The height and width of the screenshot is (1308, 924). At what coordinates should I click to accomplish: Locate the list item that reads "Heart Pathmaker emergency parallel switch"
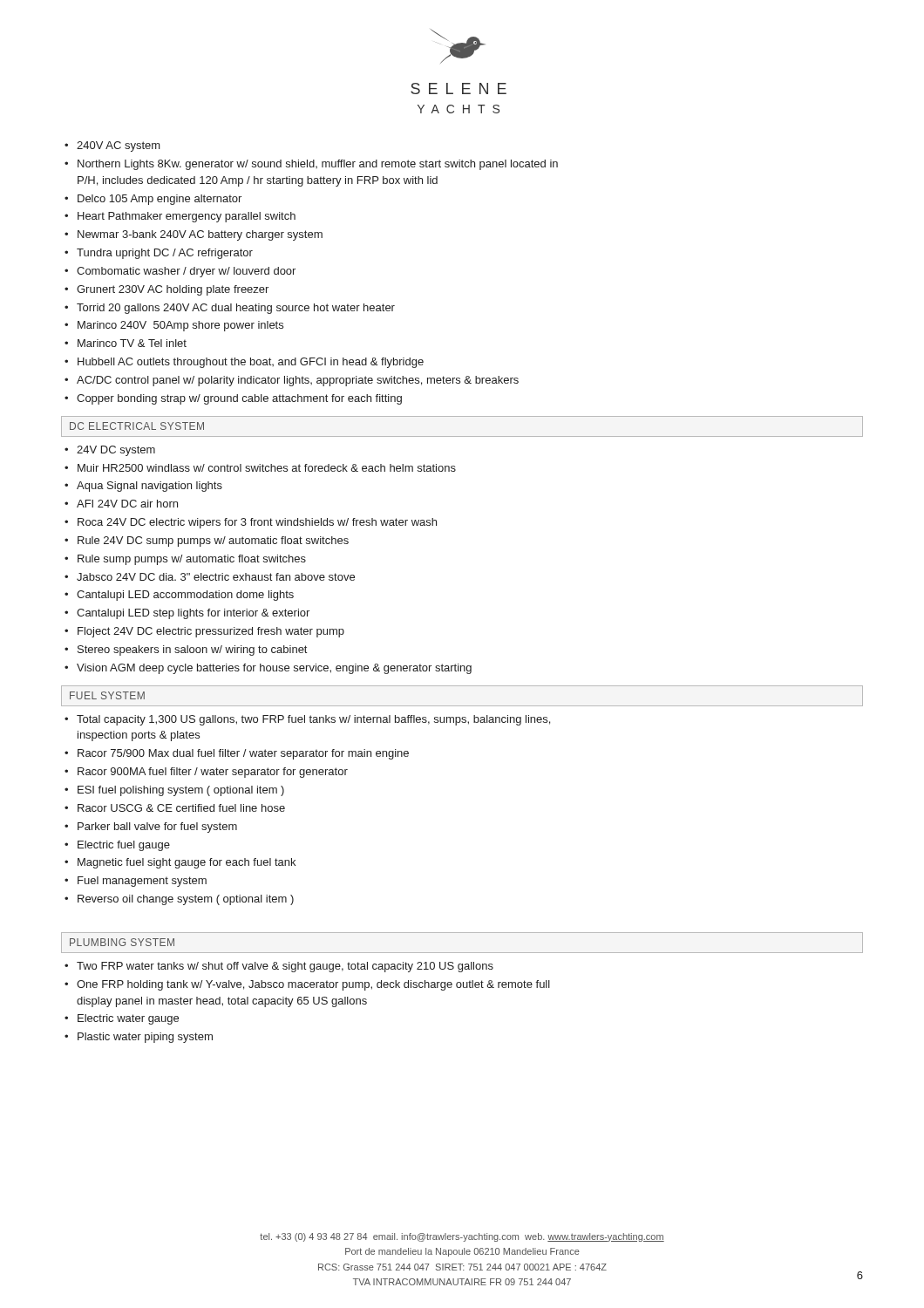tap(186, 216)
